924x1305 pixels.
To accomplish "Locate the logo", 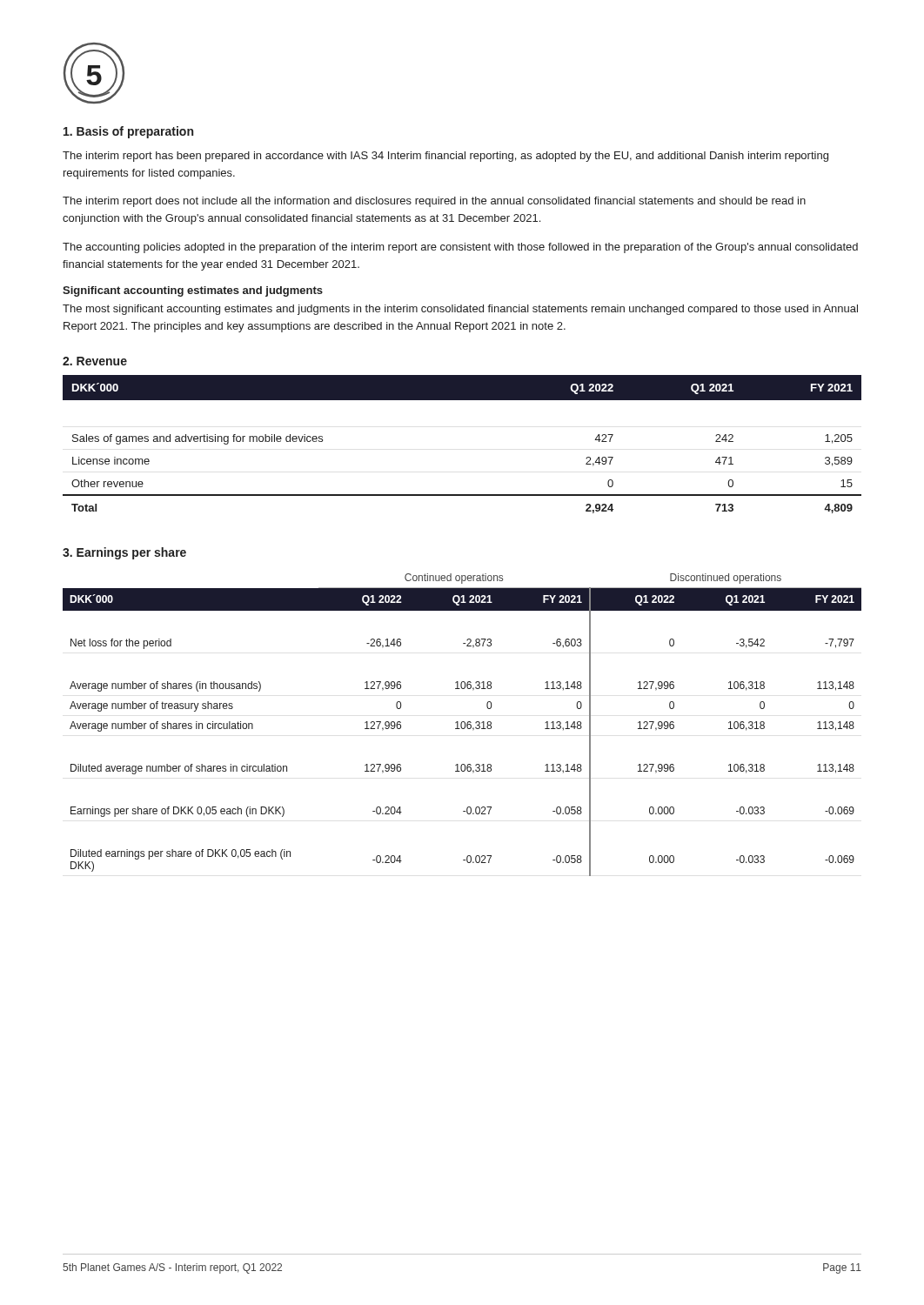I will pyautogui.click(x=462, y=74).
